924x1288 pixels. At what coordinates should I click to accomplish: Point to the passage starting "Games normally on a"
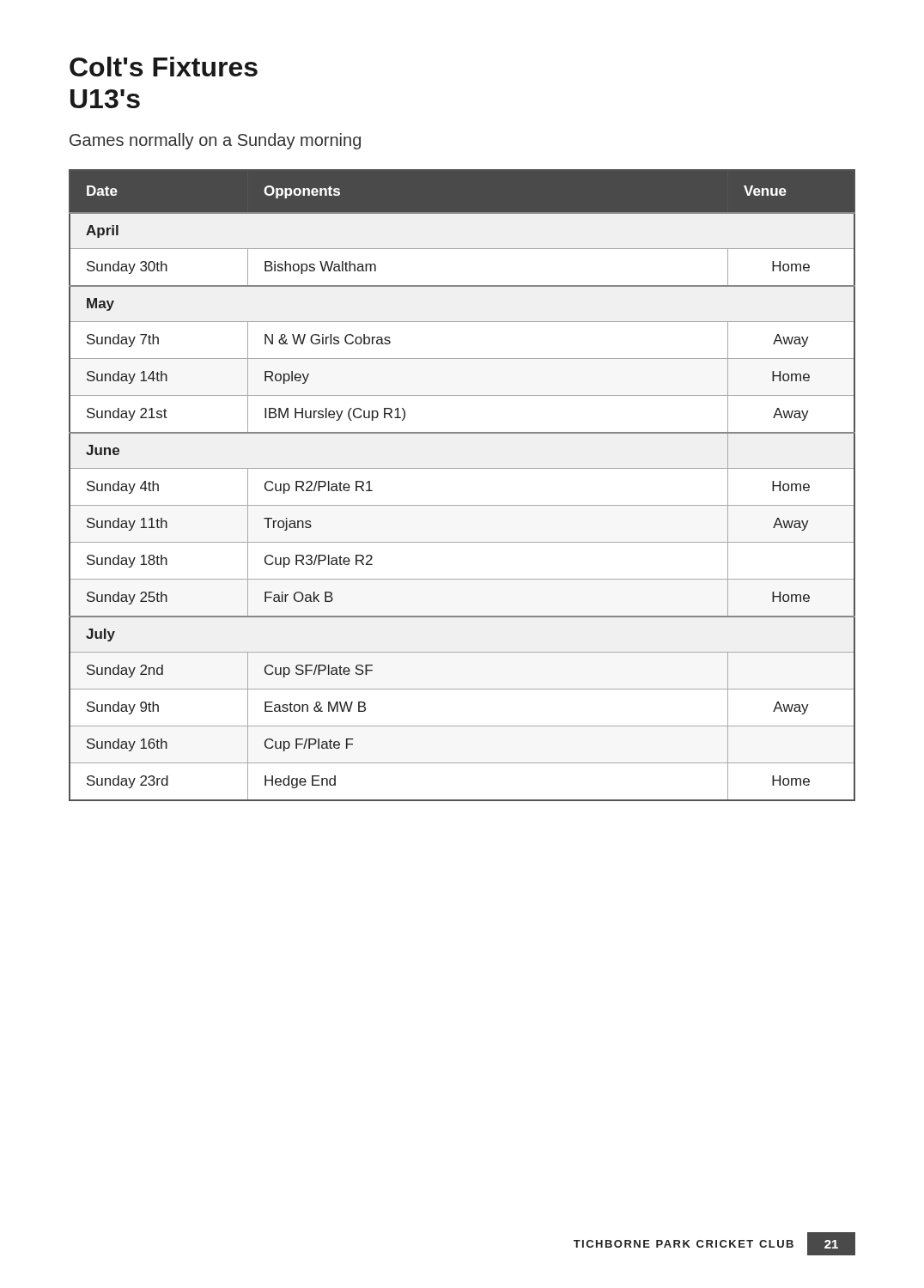point(215,140)
